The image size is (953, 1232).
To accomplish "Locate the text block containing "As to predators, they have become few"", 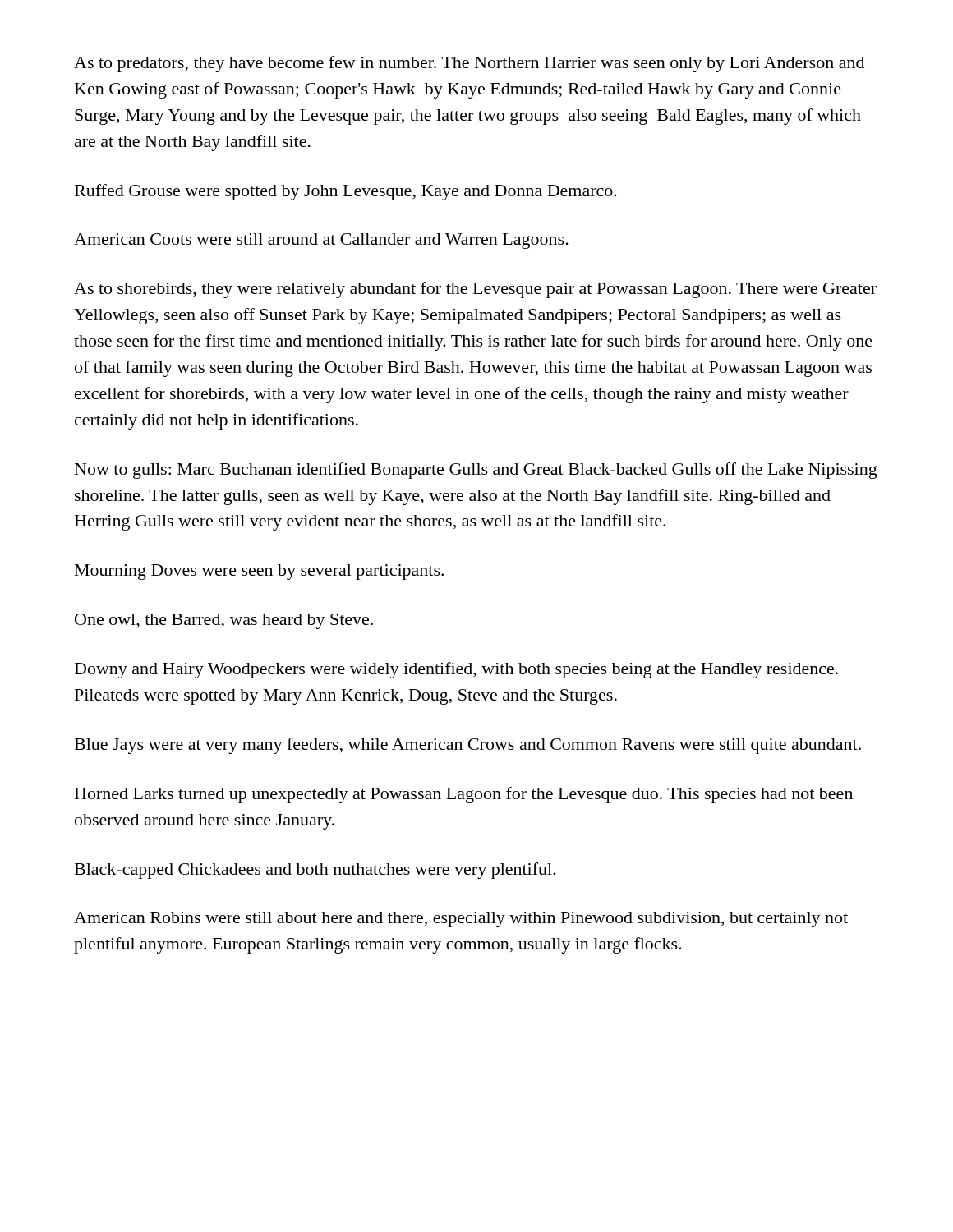I will pos(469,101).
